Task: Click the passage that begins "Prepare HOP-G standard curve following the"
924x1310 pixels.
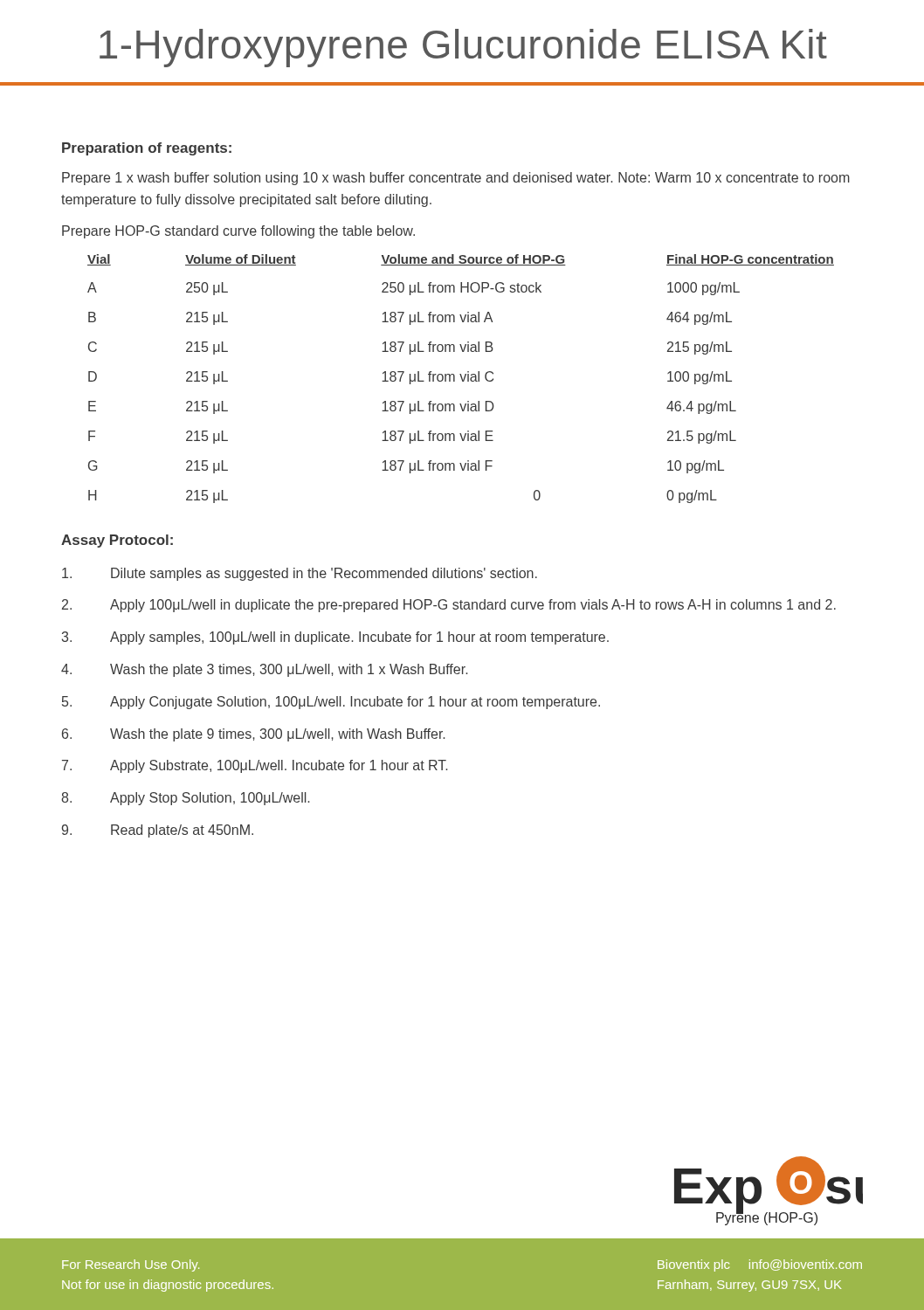Action: pyautogui.click(x=239, y=231)
